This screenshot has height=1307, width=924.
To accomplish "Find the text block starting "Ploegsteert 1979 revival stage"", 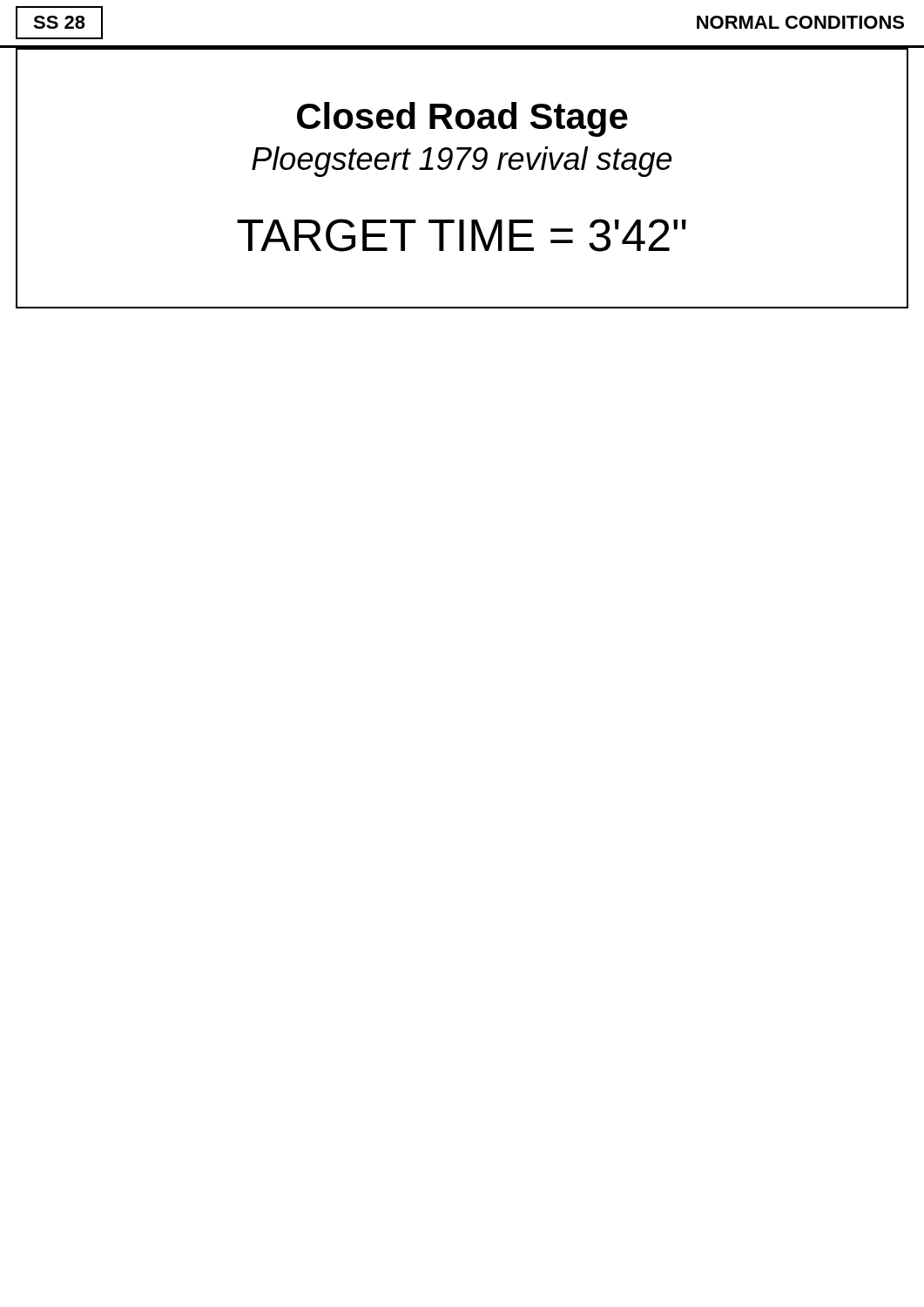I will [x=462, y=159].
